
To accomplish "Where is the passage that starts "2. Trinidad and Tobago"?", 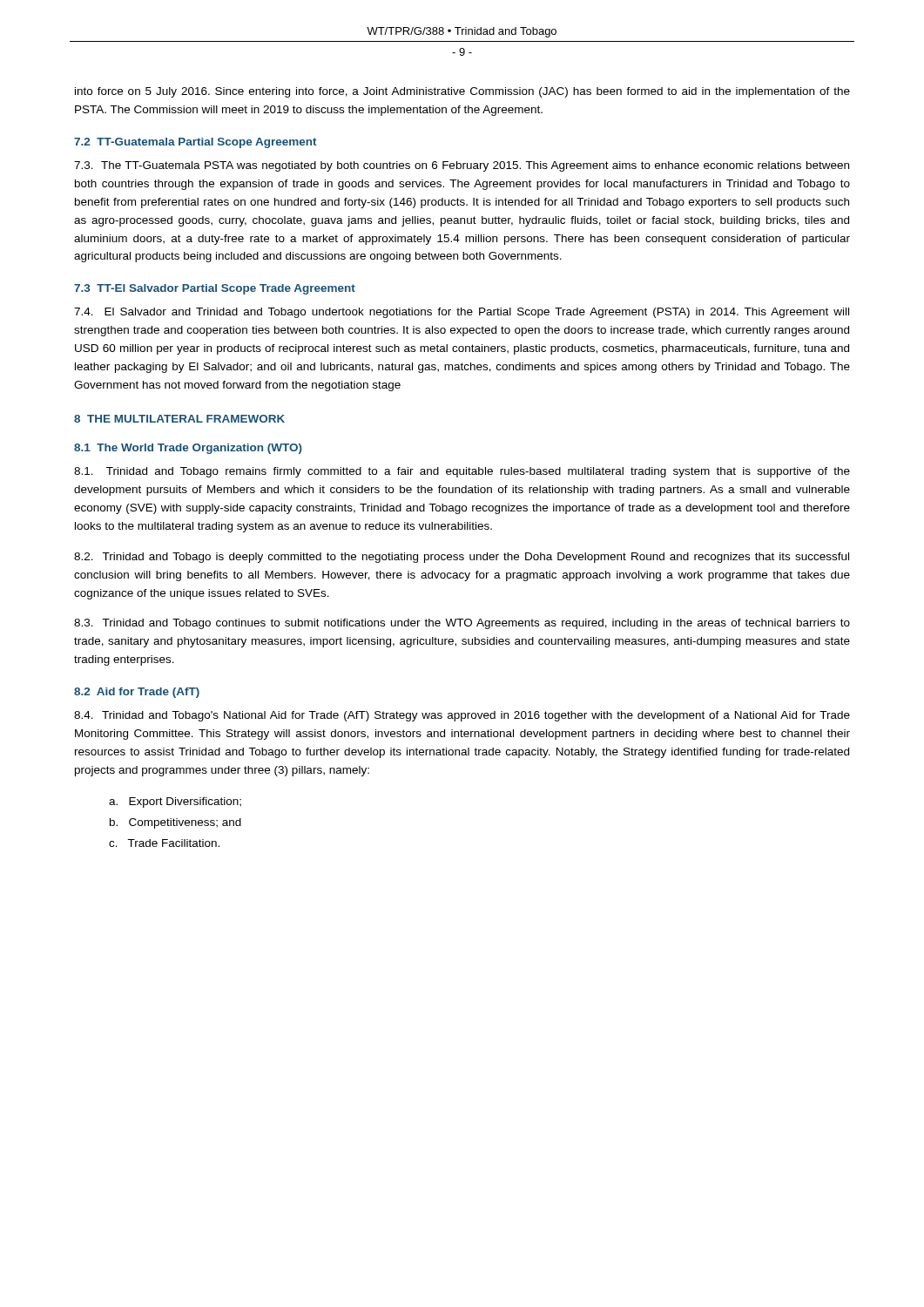I will 462,574.
